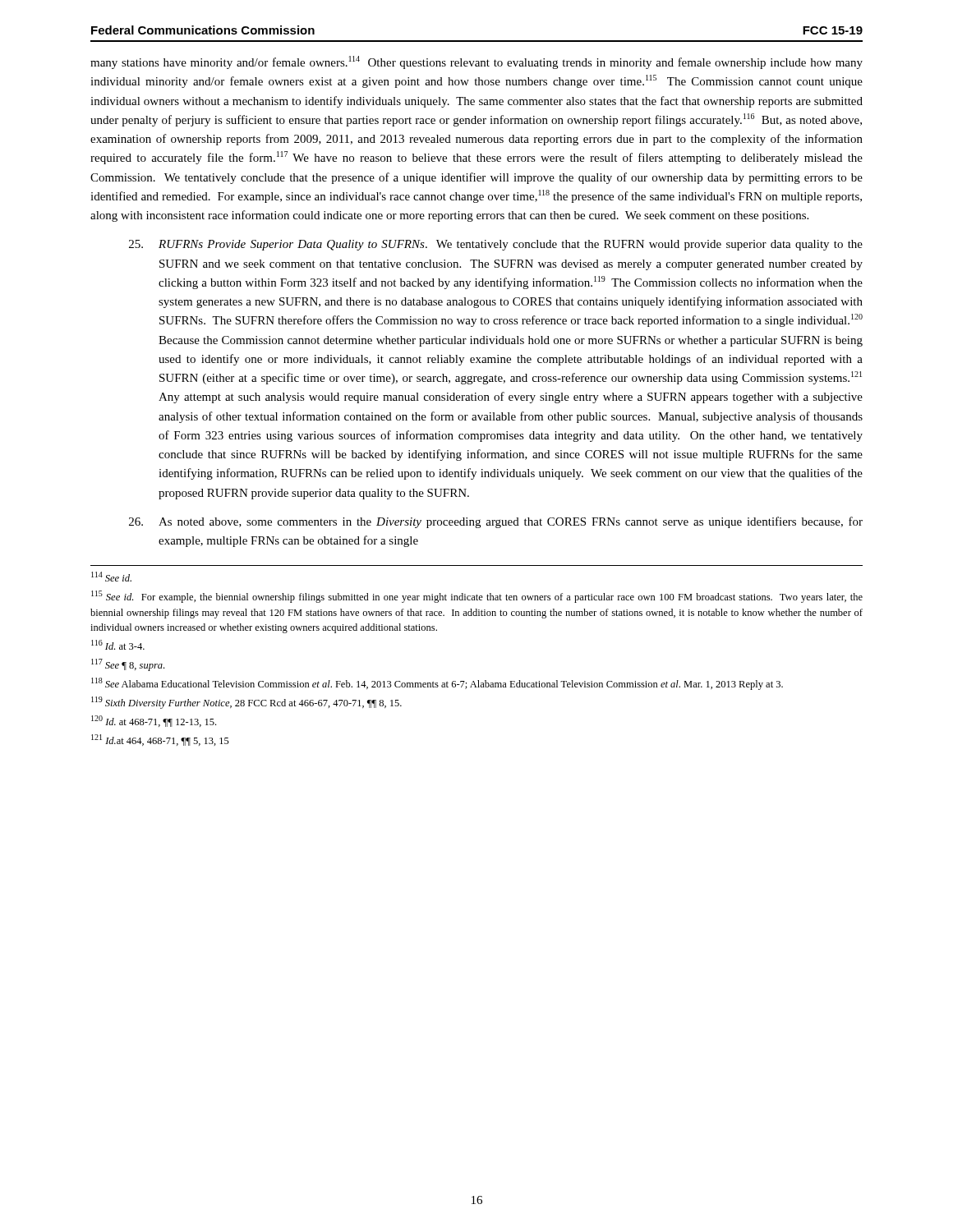Find the block on this page that starts "many stations have minority"
The image size is (953, 1232).
(x=476, y=139)
